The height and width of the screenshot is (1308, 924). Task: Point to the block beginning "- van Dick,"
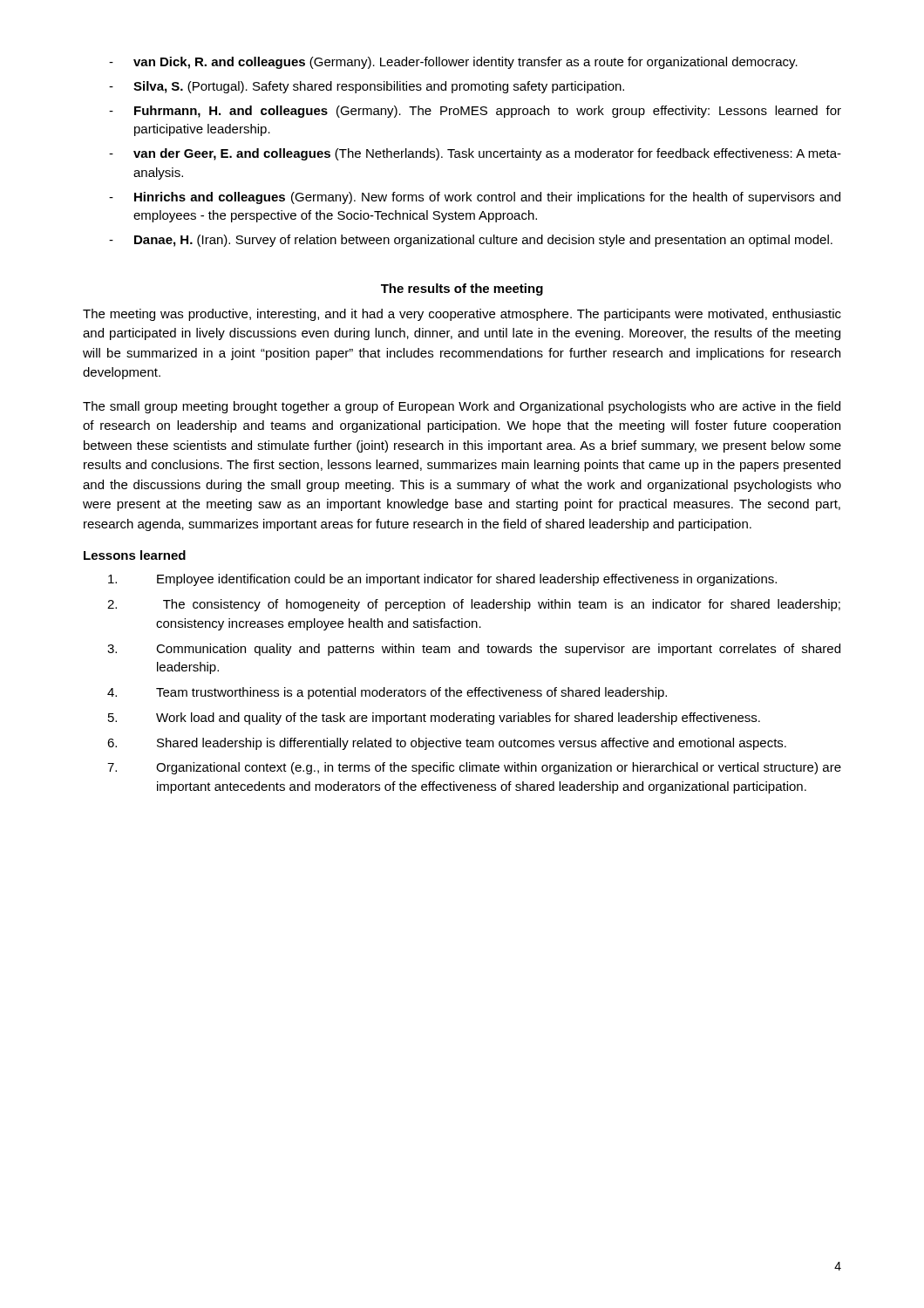pos(475,62)
